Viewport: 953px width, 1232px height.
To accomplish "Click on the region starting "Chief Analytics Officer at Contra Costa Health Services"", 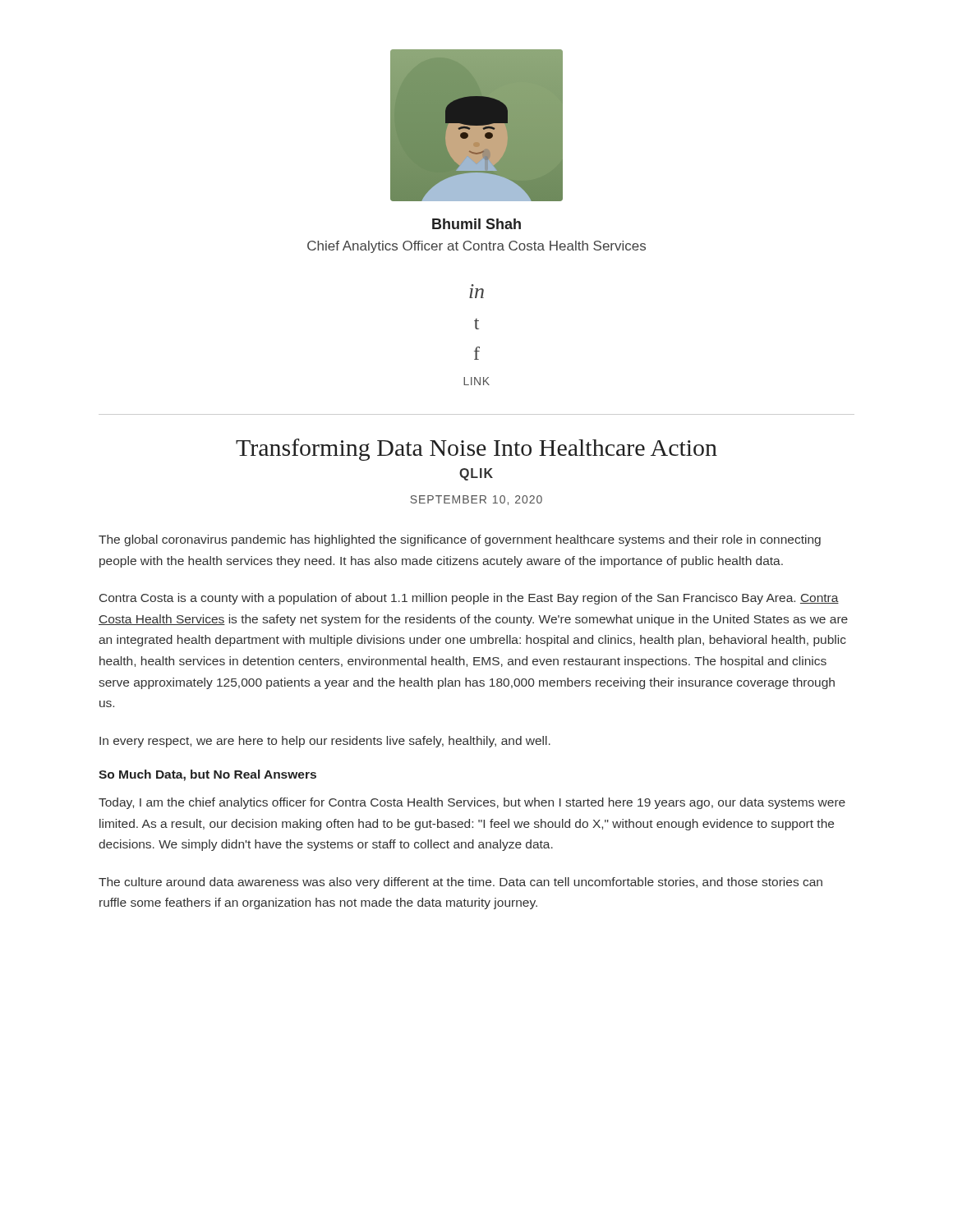I will point(476,246).
